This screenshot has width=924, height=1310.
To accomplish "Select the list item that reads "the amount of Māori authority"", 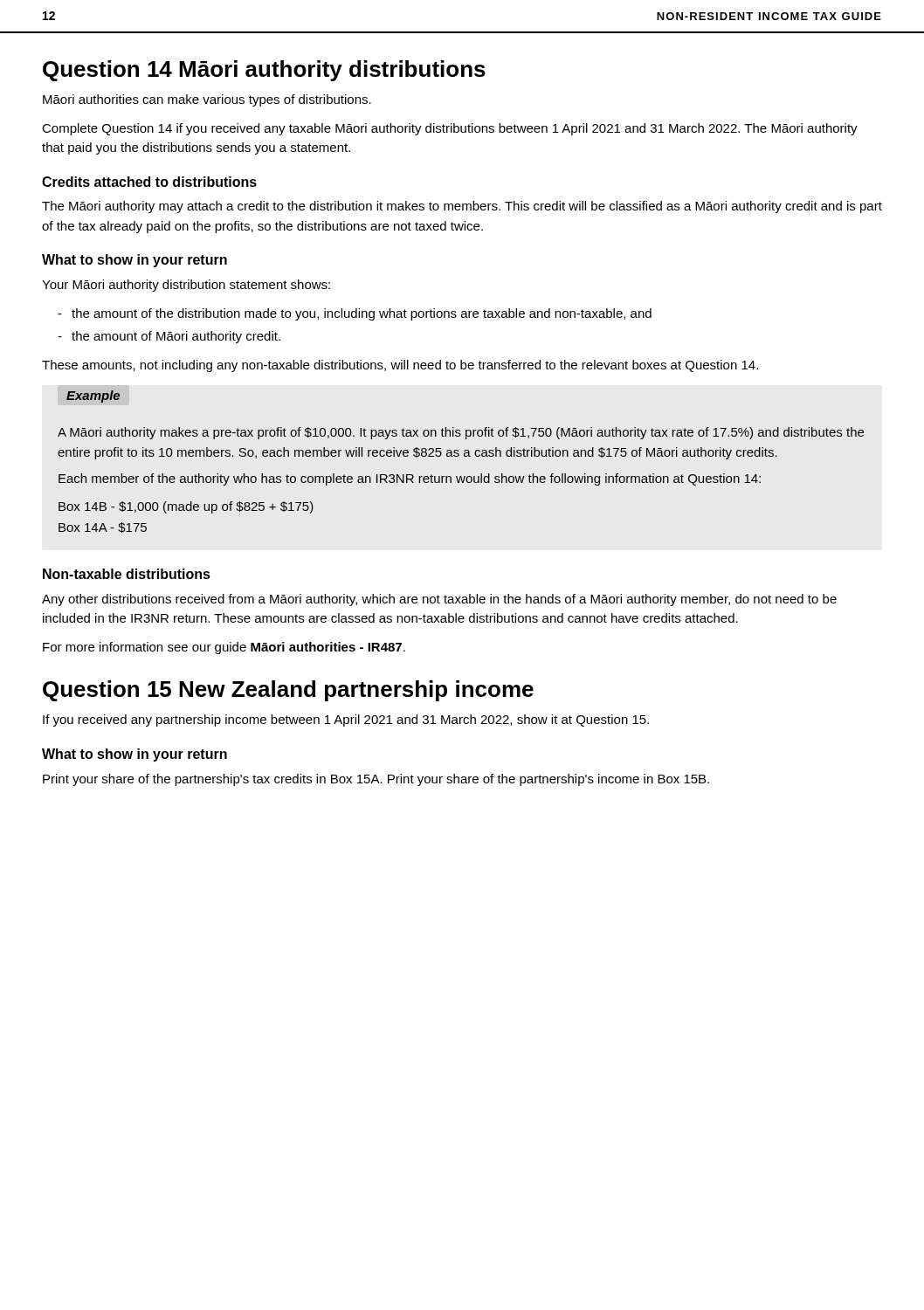I will pyautogui.click(x=176, y=336).
